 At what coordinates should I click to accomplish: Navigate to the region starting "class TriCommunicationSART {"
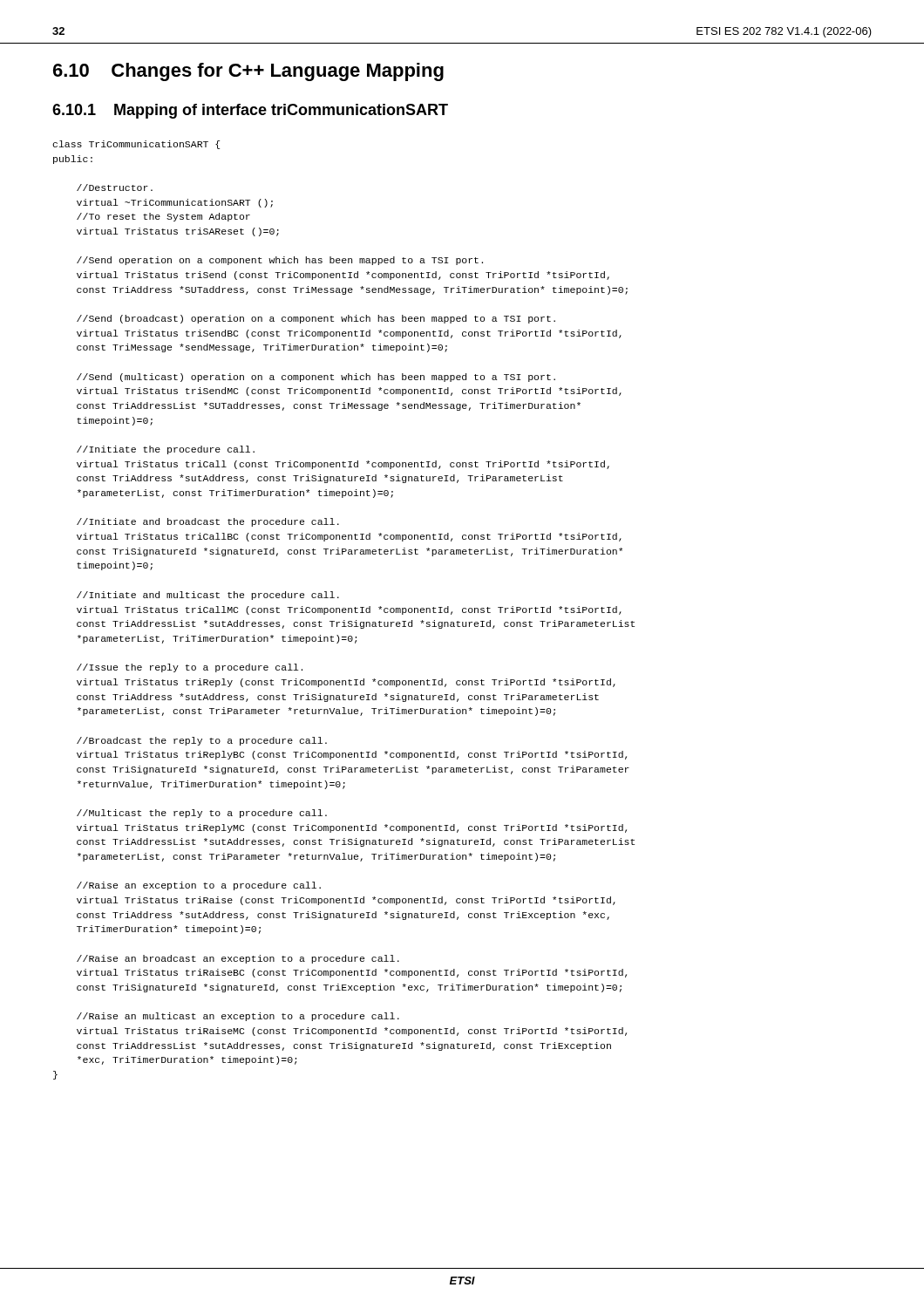click(344, 610)
